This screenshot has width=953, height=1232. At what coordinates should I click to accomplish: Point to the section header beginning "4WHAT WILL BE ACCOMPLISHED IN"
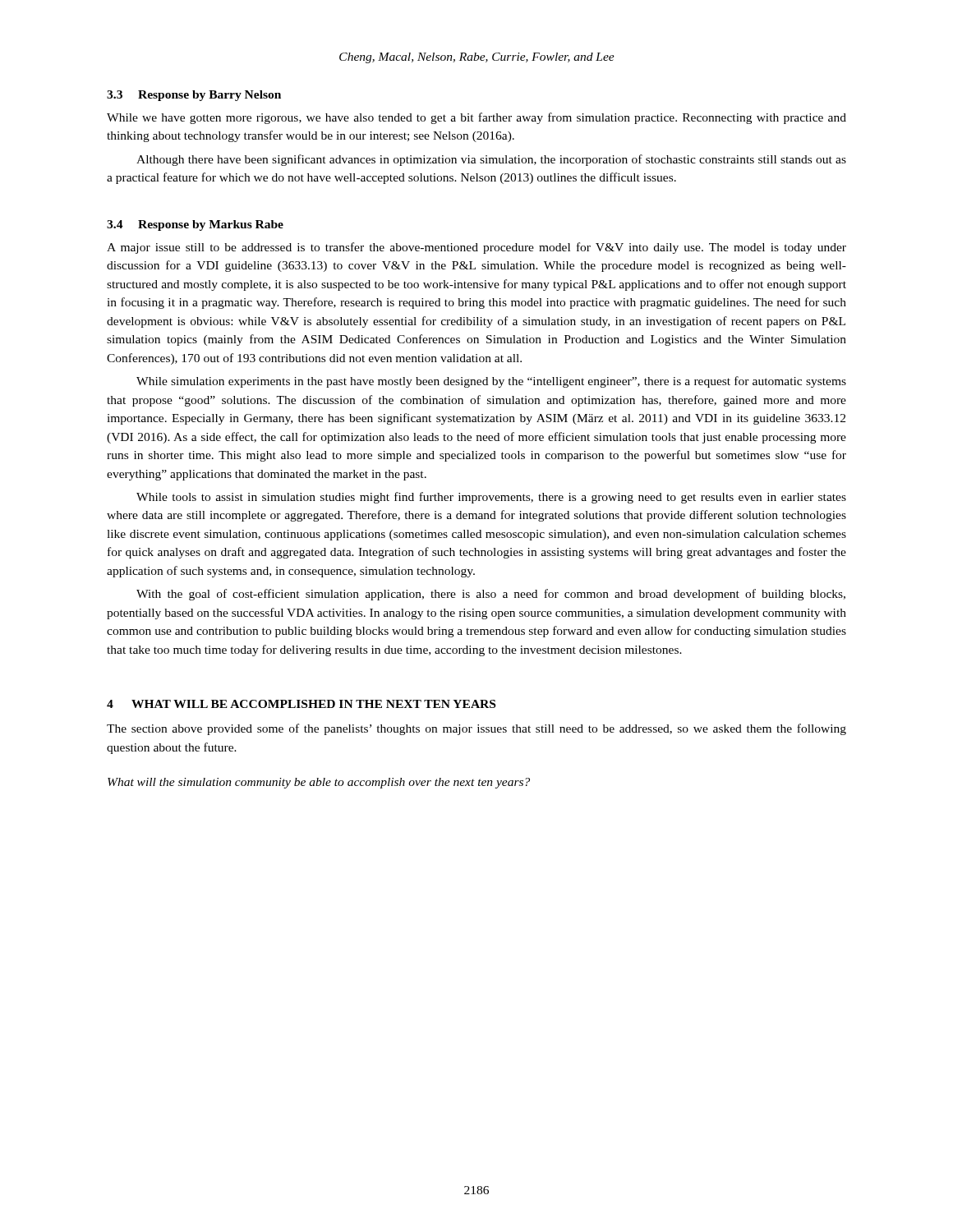click(301, 704)
